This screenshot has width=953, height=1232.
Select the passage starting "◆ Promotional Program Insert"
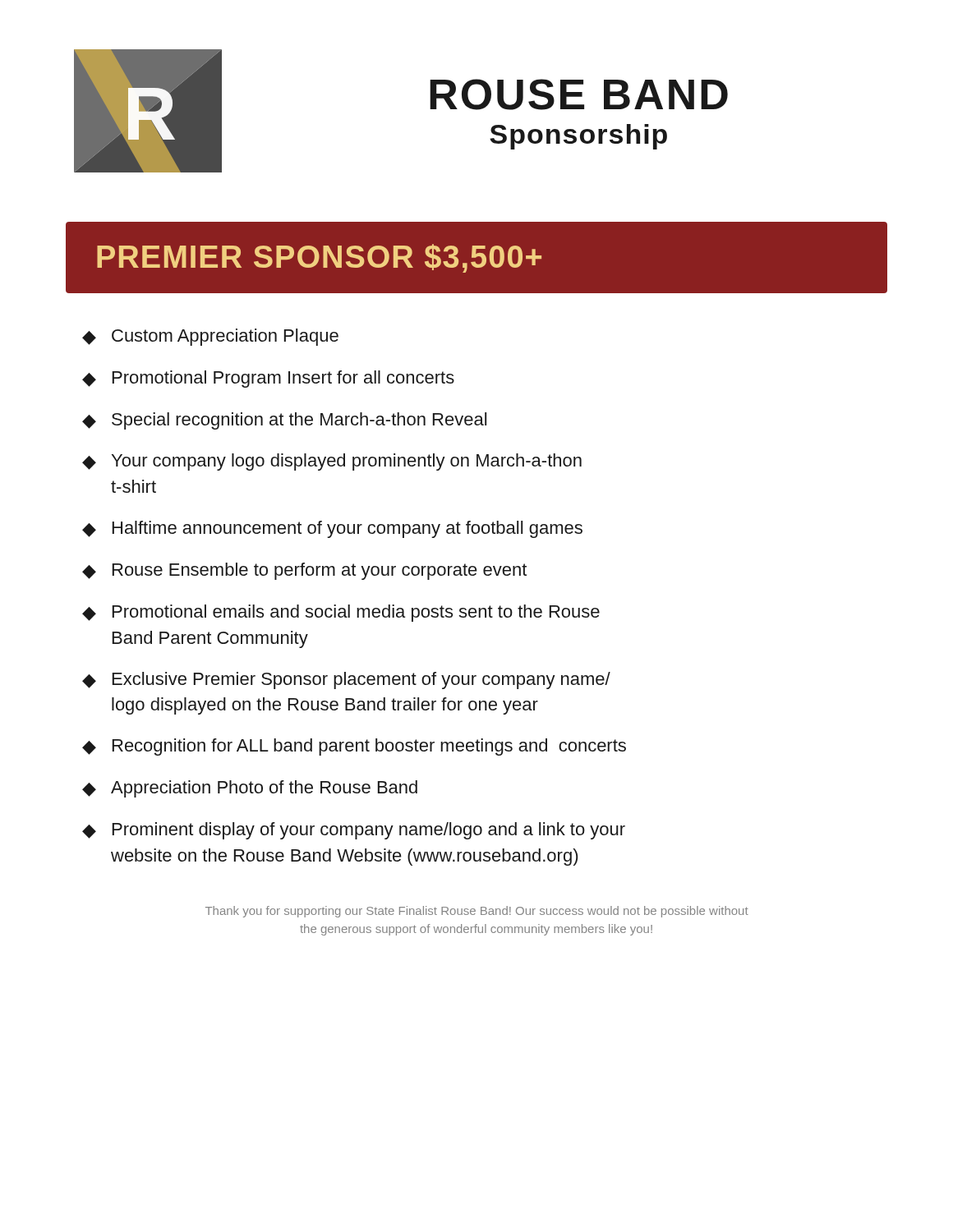268,378
